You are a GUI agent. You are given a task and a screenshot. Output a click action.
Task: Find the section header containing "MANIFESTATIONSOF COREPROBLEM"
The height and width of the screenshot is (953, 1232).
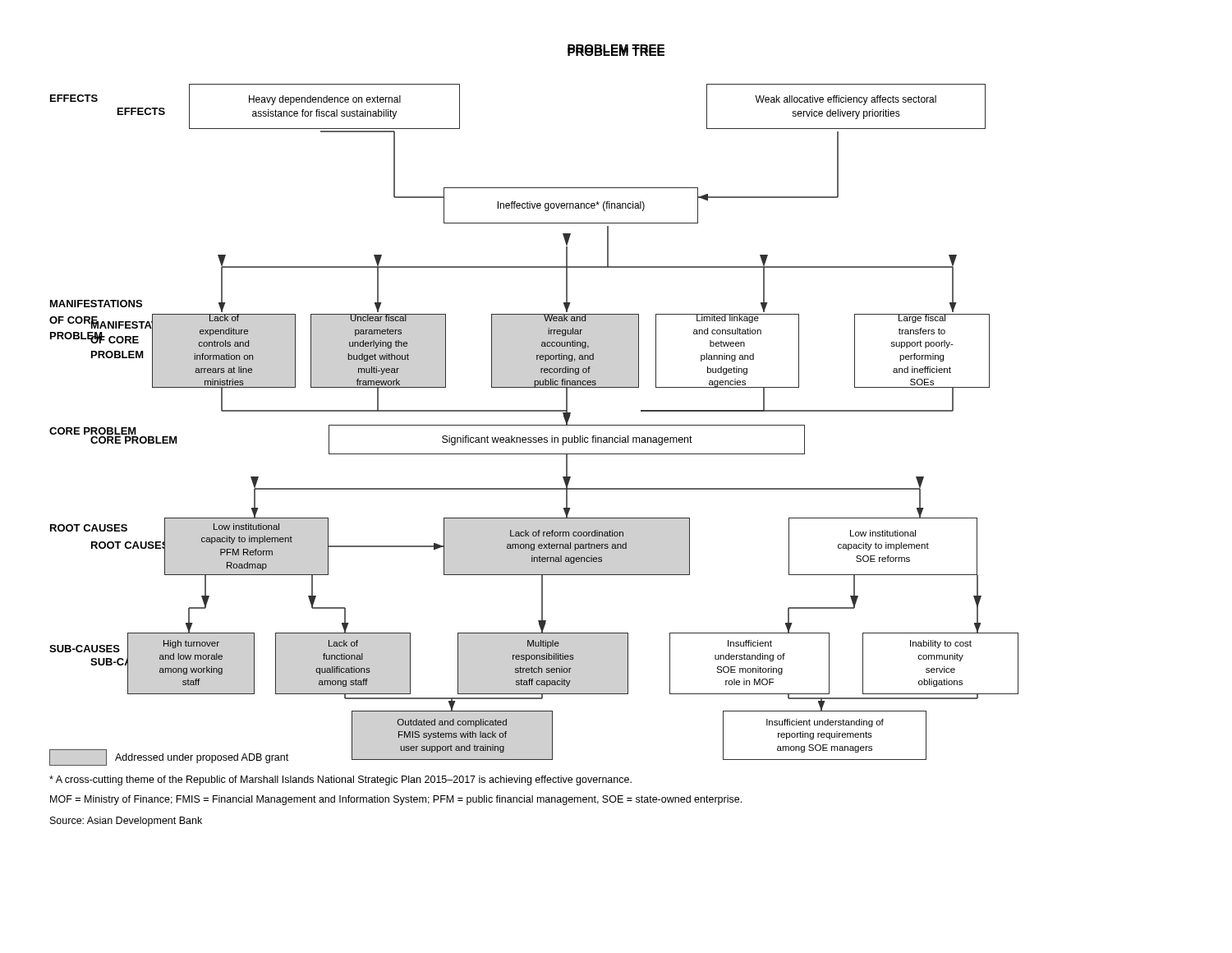[96, 320]
